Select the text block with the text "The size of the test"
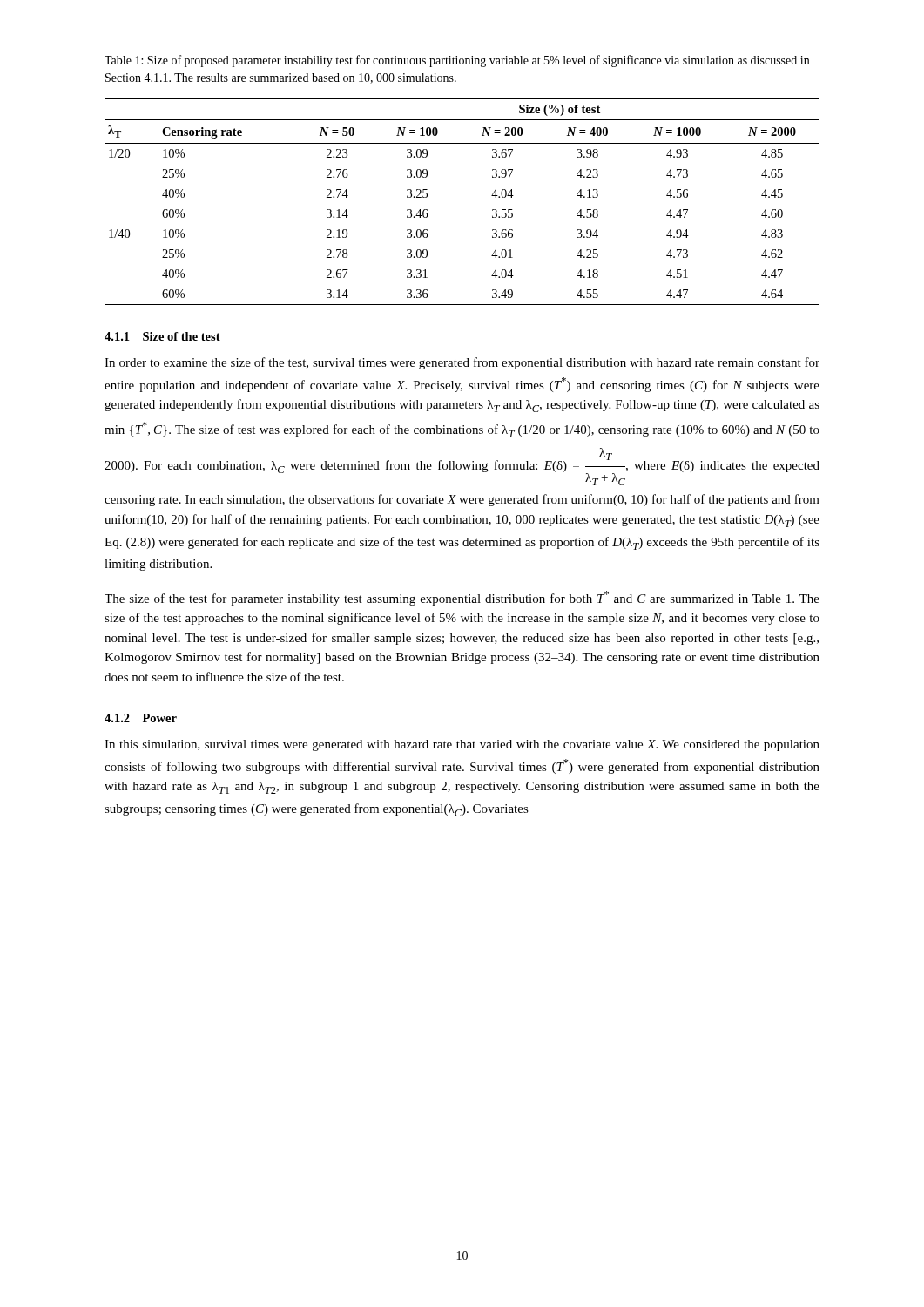This screenshot has height=1307, width=924. point(462,636)
